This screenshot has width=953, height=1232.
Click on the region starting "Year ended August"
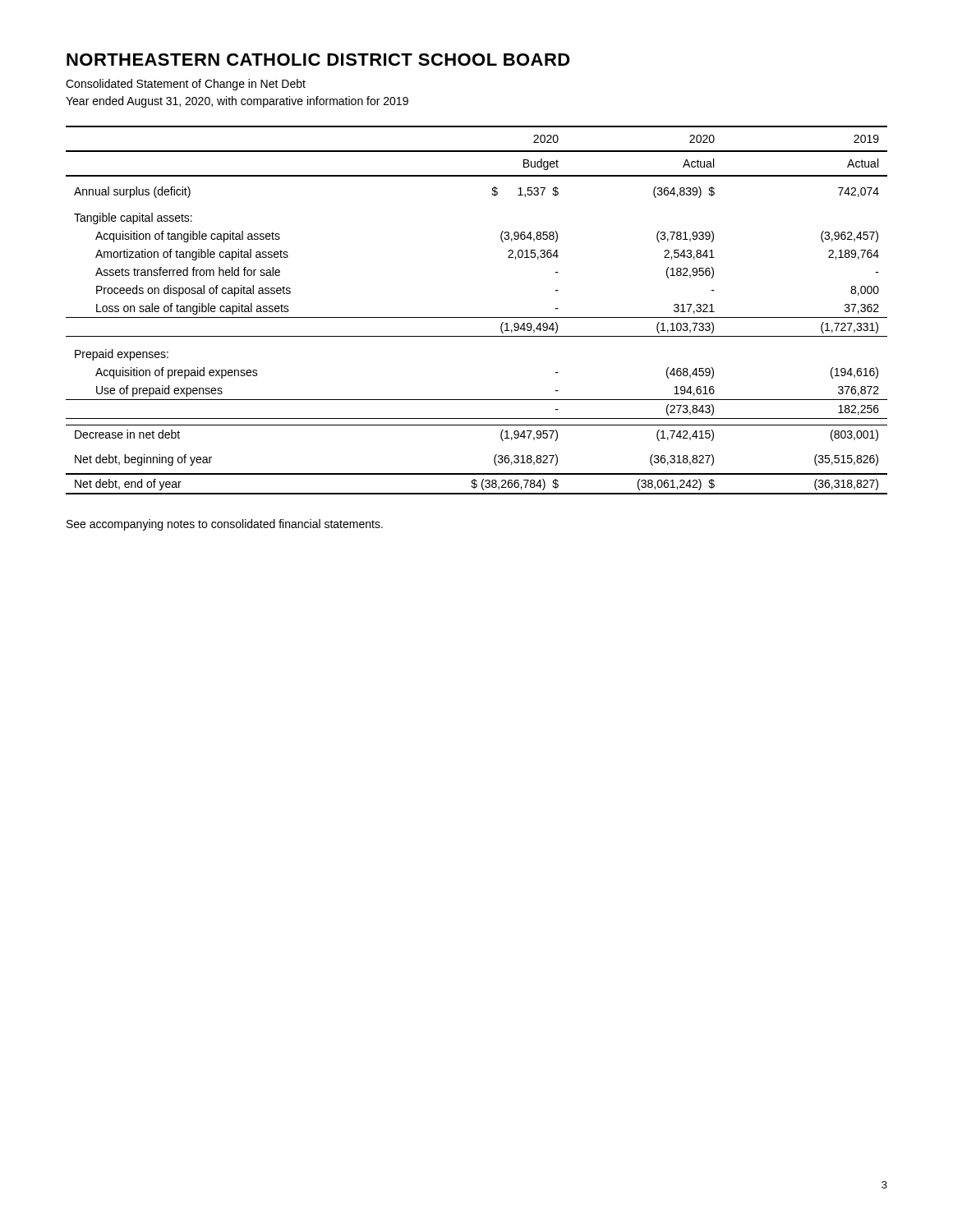(237, 101)
